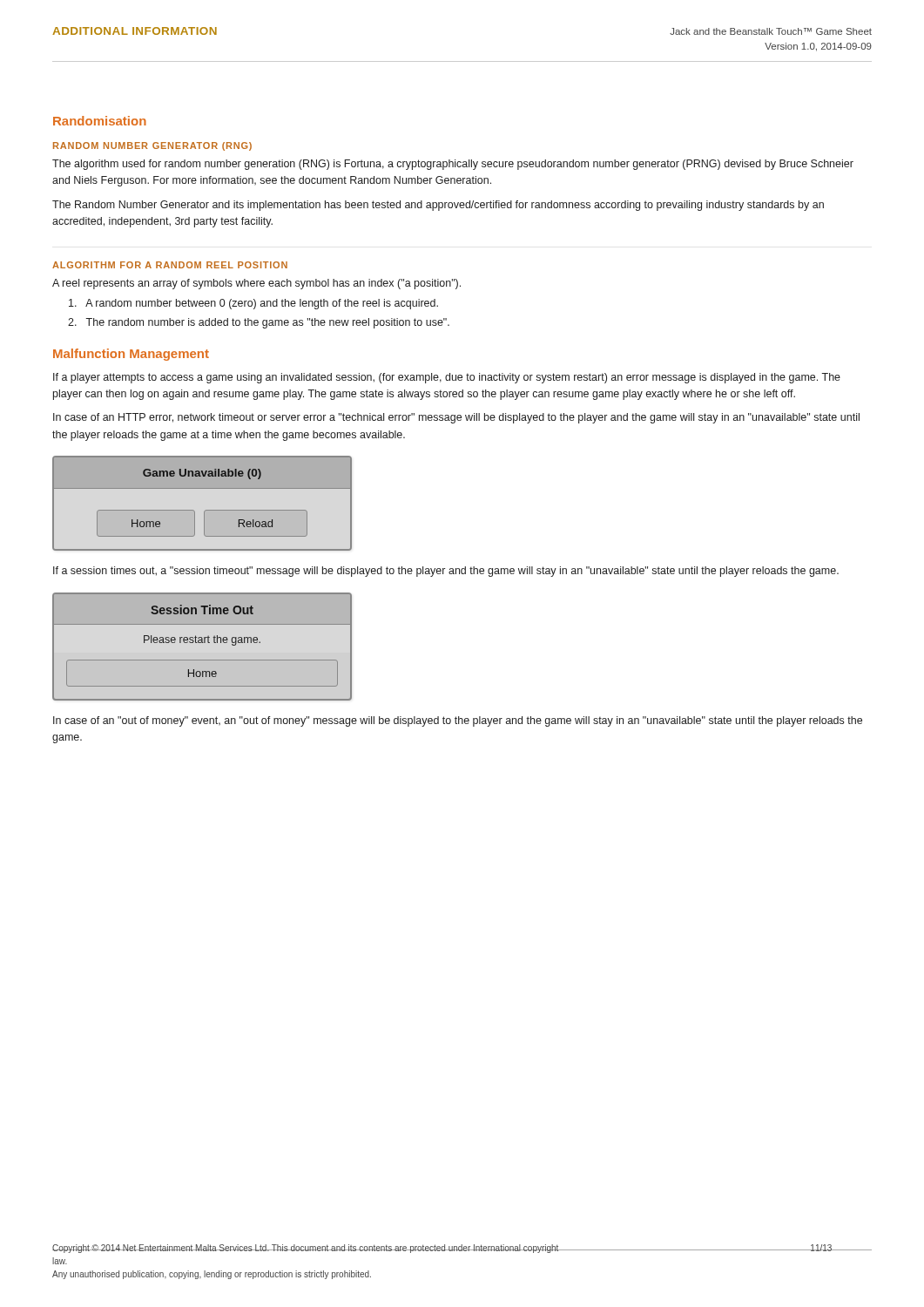Point to the element starting "2. The random number is added to"

click(x=259, y=323)
